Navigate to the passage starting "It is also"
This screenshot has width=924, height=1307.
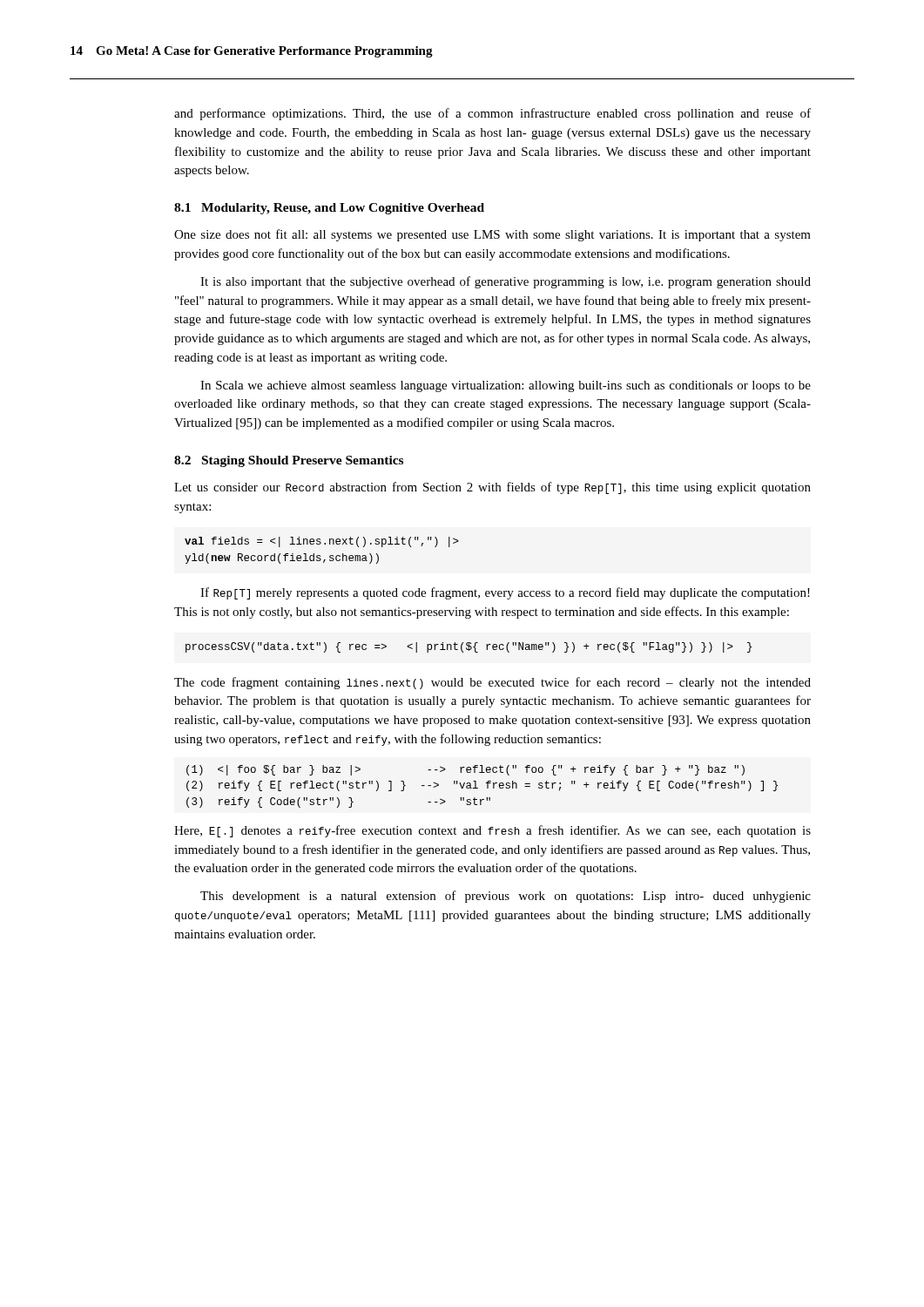click(x=492, y=320)
